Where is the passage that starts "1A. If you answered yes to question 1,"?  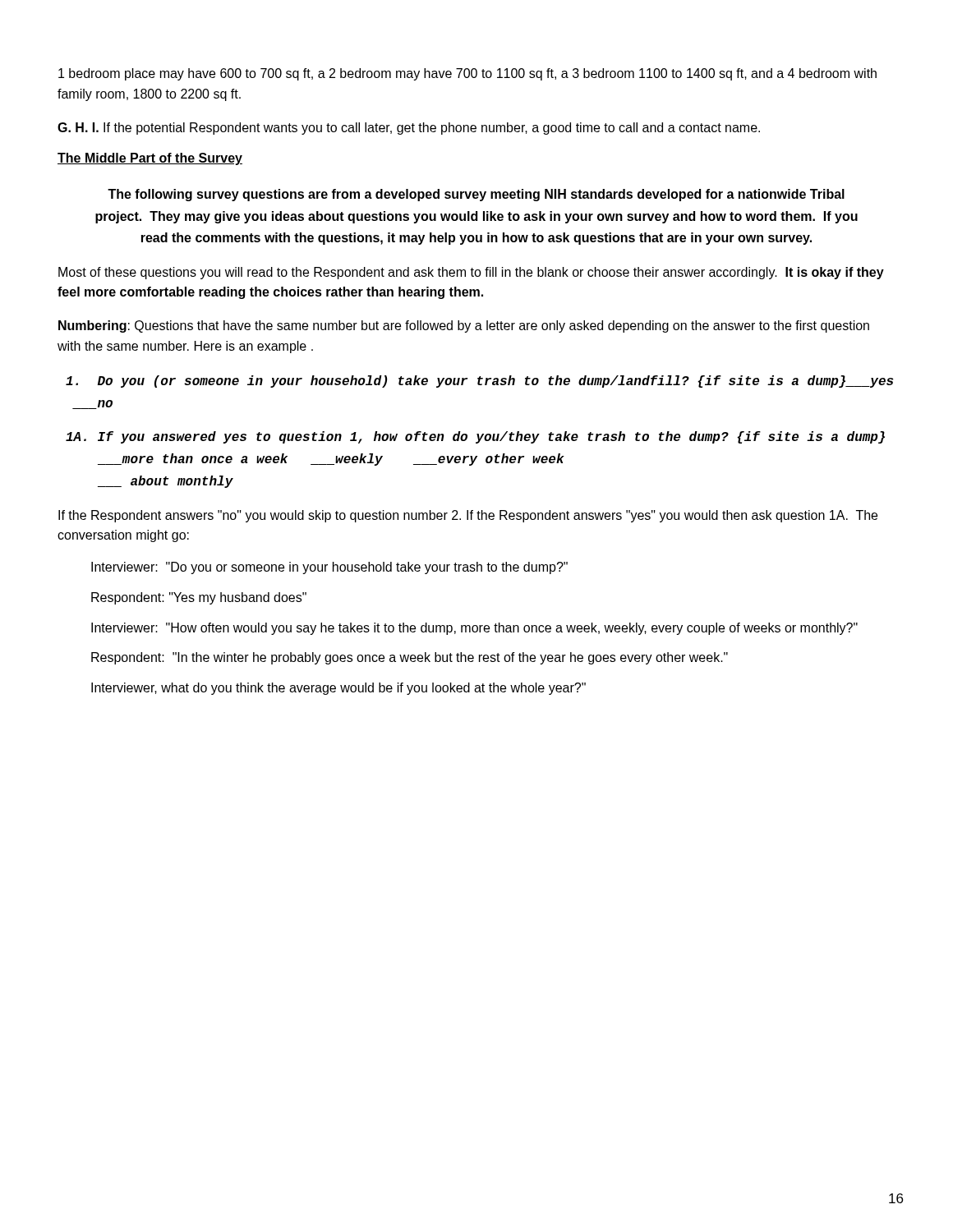pyautogui.click(x=481, y=461)
